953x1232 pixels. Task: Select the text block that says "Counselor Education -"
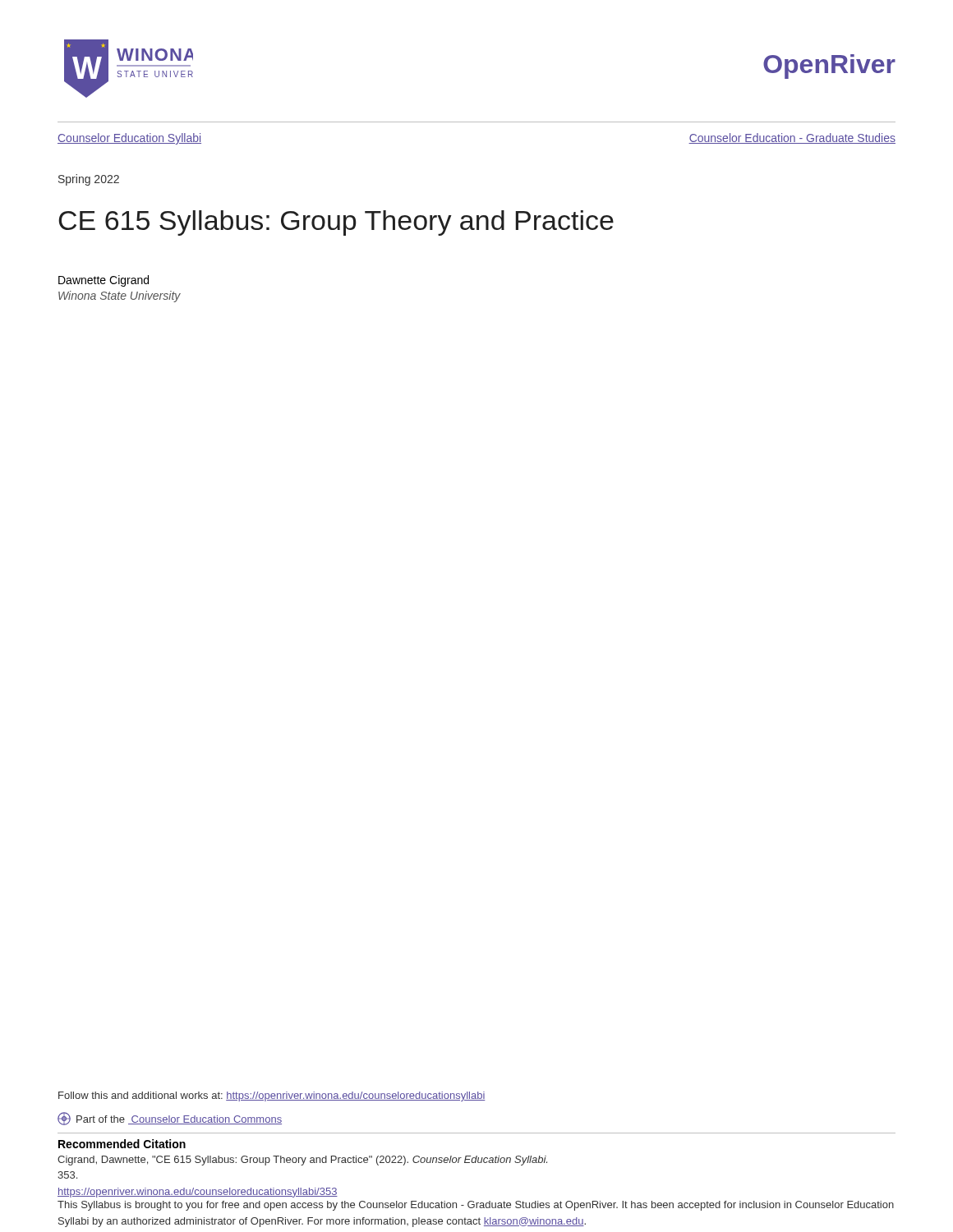(792, 138)
